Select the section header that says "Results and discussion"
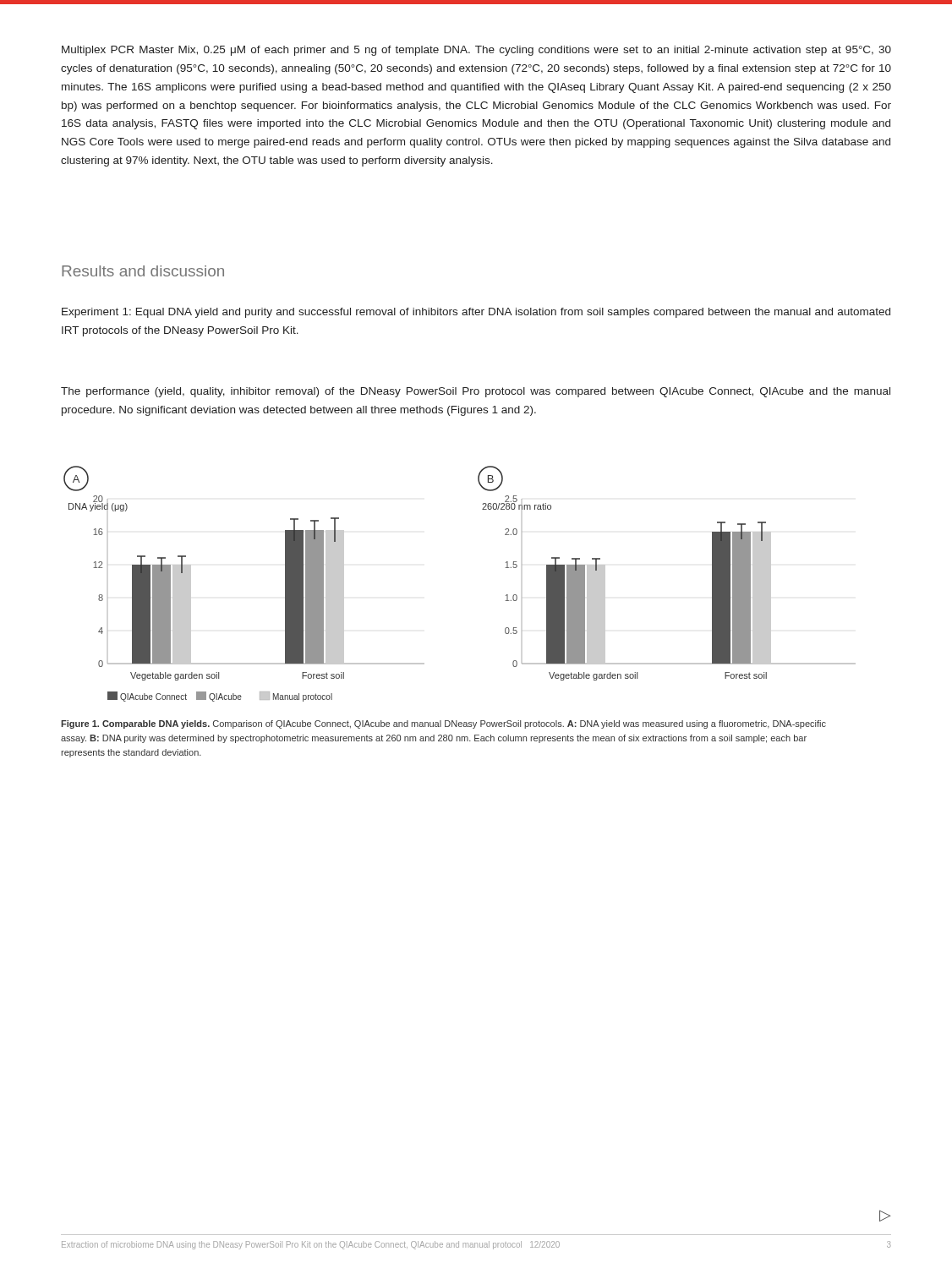The image size is (952, 1268). coord(143,271)
